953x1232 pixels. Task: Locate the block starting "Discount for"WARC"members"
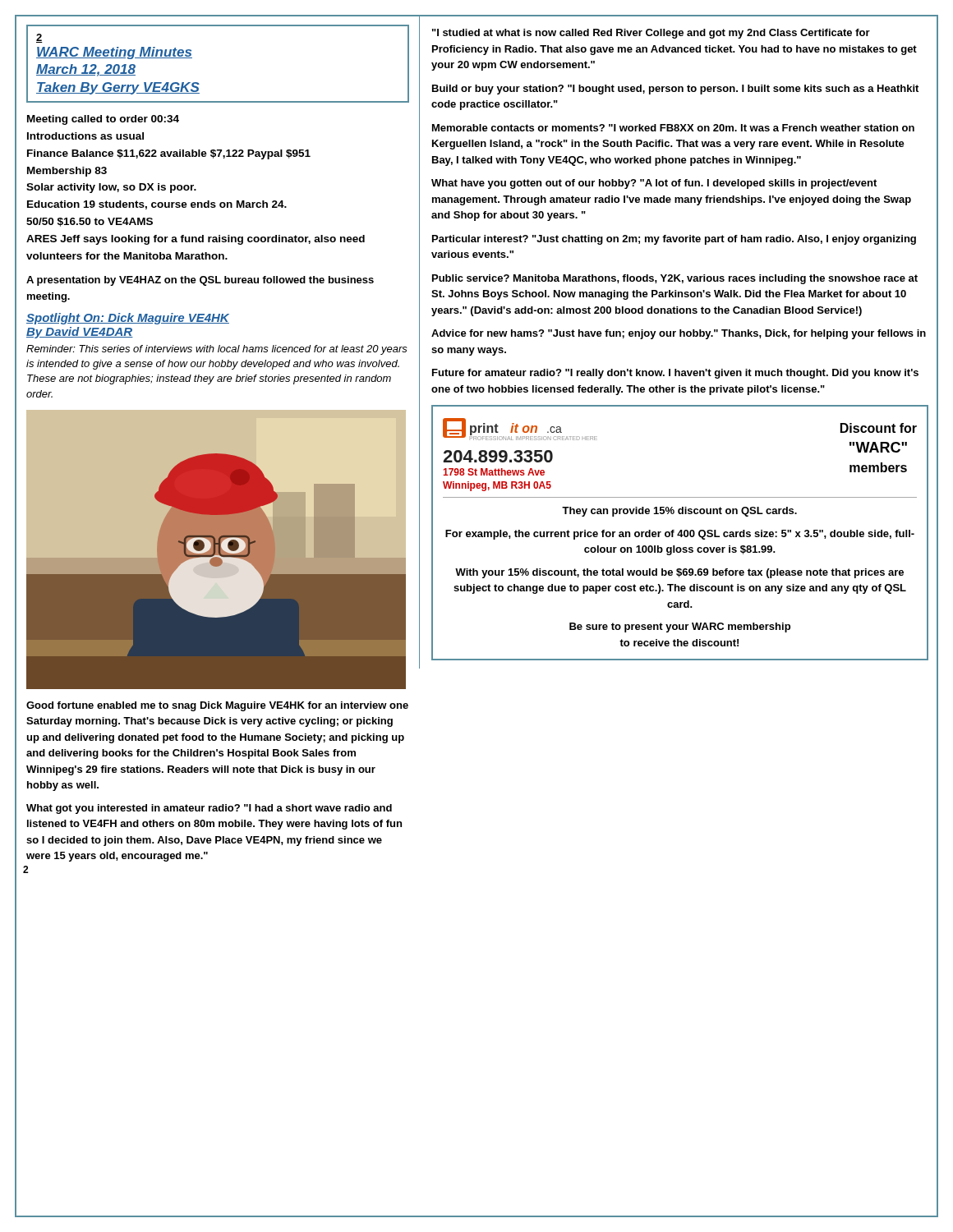click(878, 448)
